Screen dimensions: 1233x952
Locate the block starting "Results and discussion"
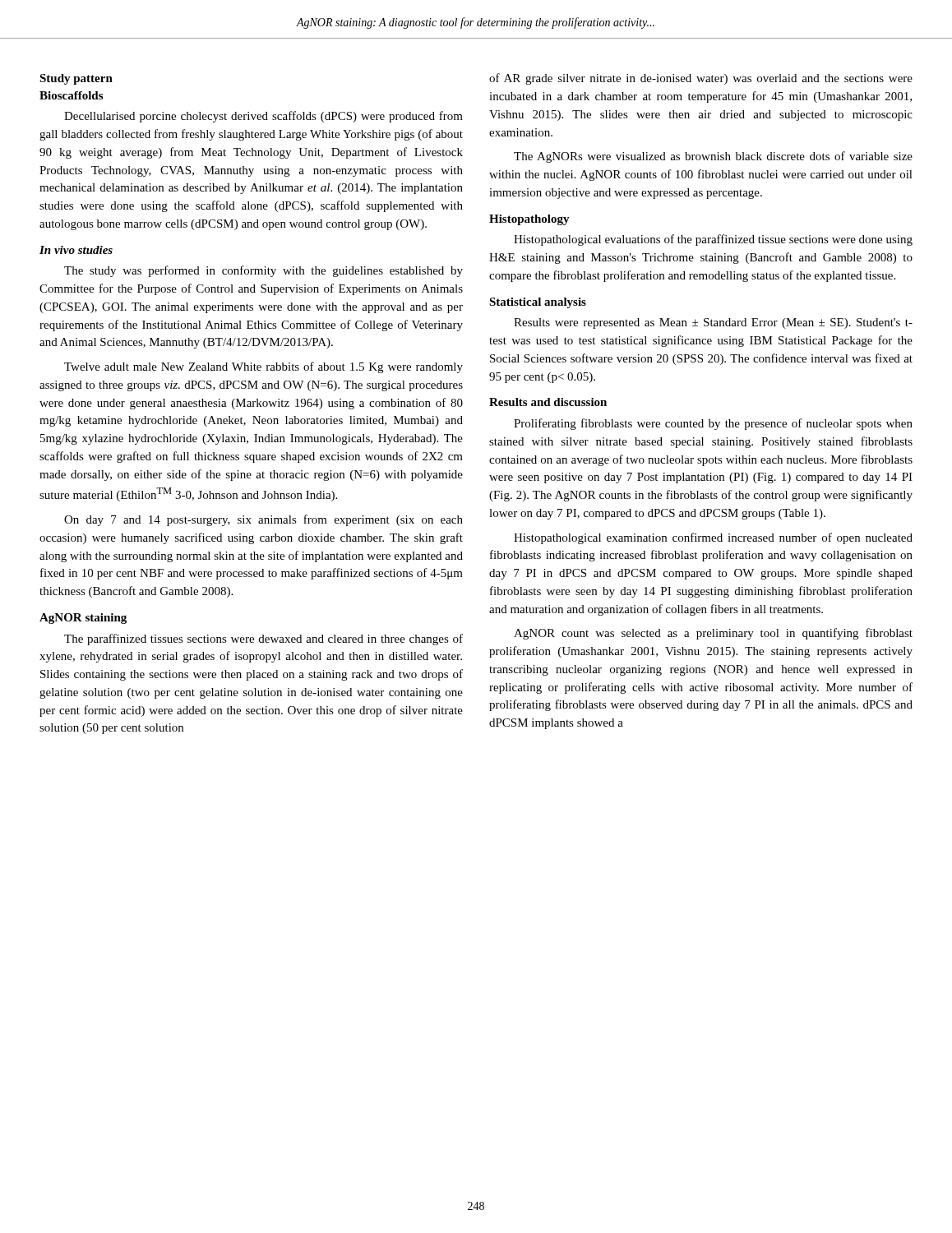pos(548,402)
